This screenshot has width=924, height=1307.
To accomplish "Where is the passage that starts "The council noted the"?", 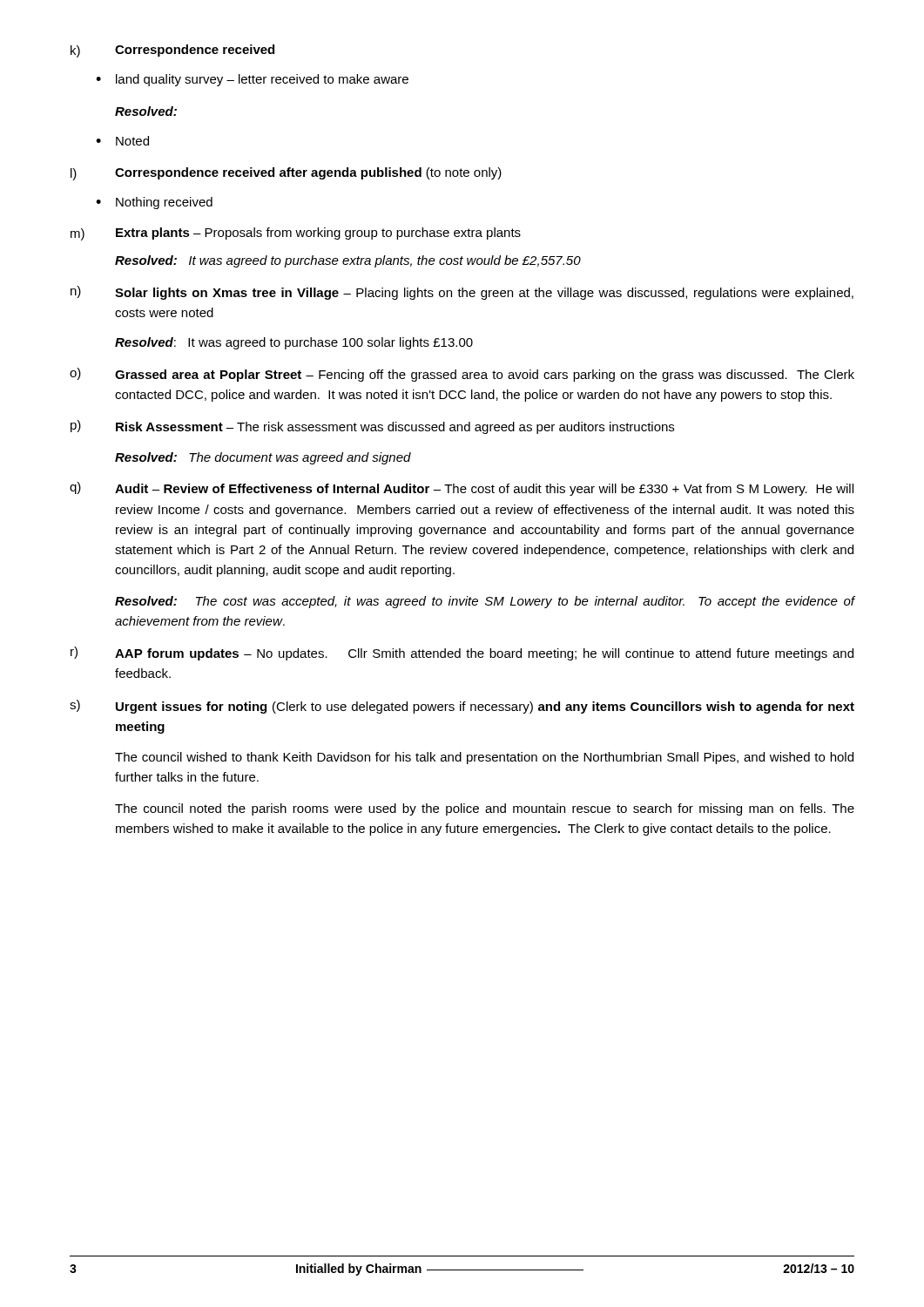I will (x=462, y=818).
